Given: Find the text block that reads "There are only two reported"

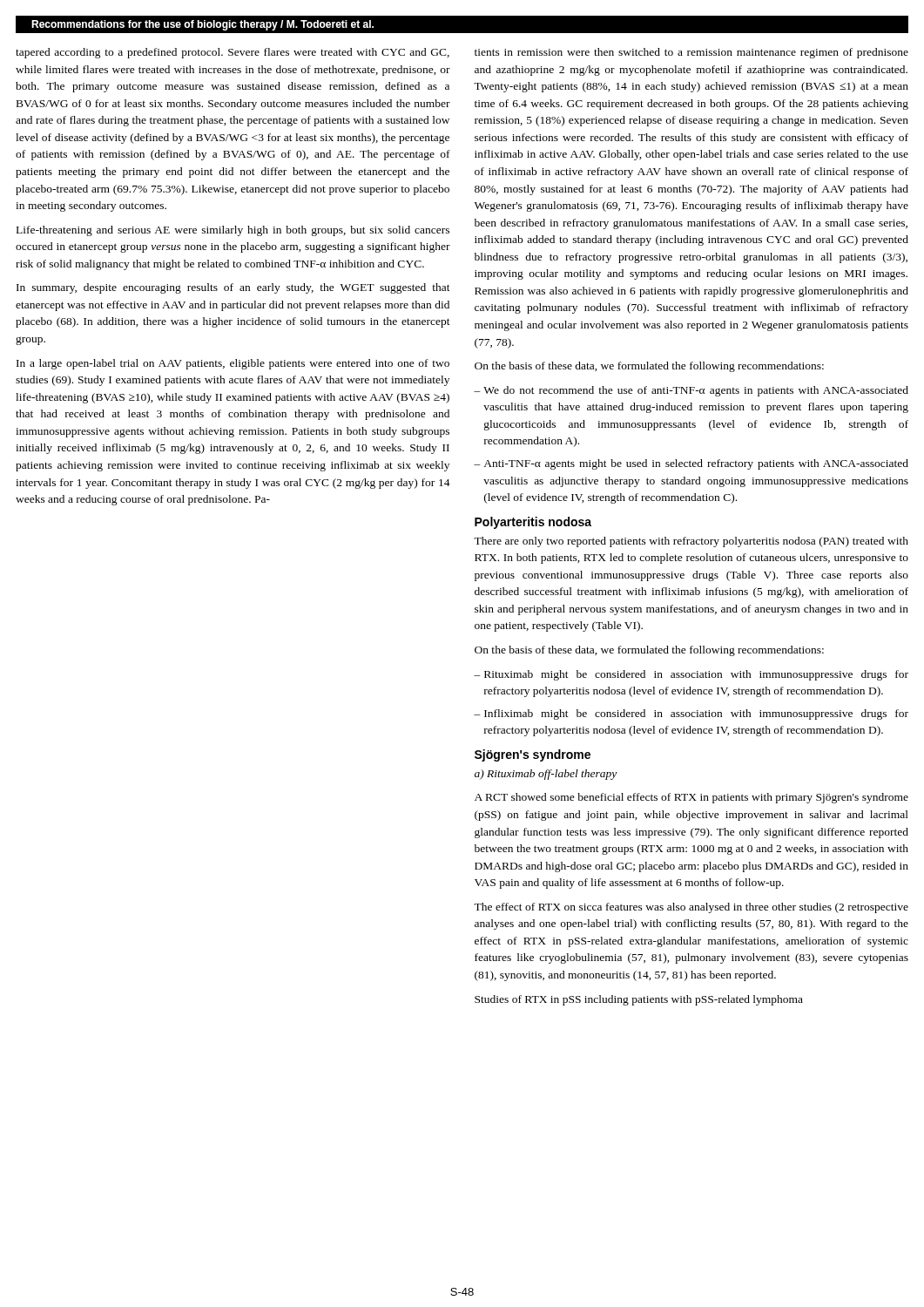Looking at the screenshot, I should pos(691,595).
